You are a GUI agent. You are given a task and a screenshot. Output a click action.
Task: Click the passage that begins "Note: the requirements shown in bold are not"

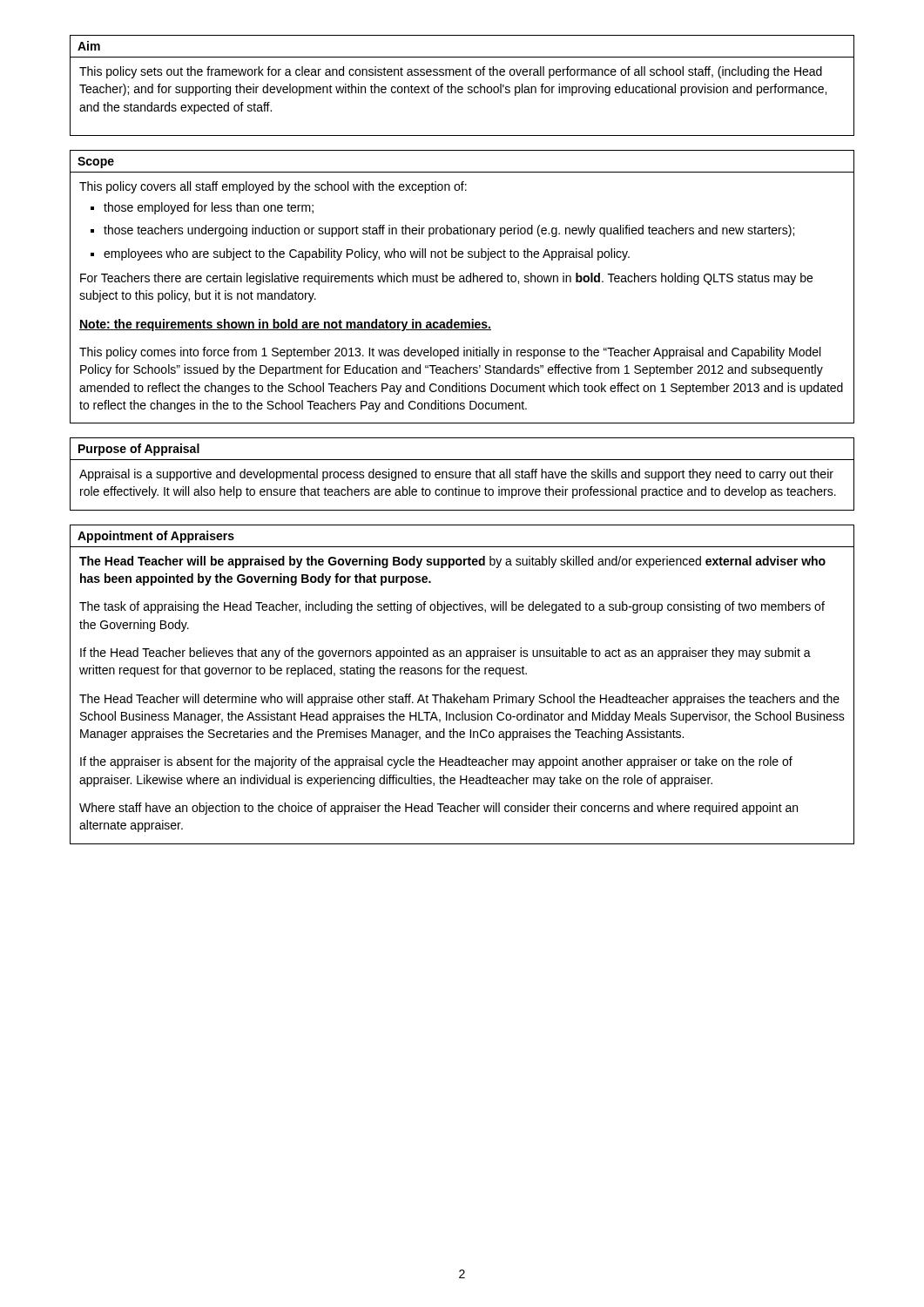[285, 324]
